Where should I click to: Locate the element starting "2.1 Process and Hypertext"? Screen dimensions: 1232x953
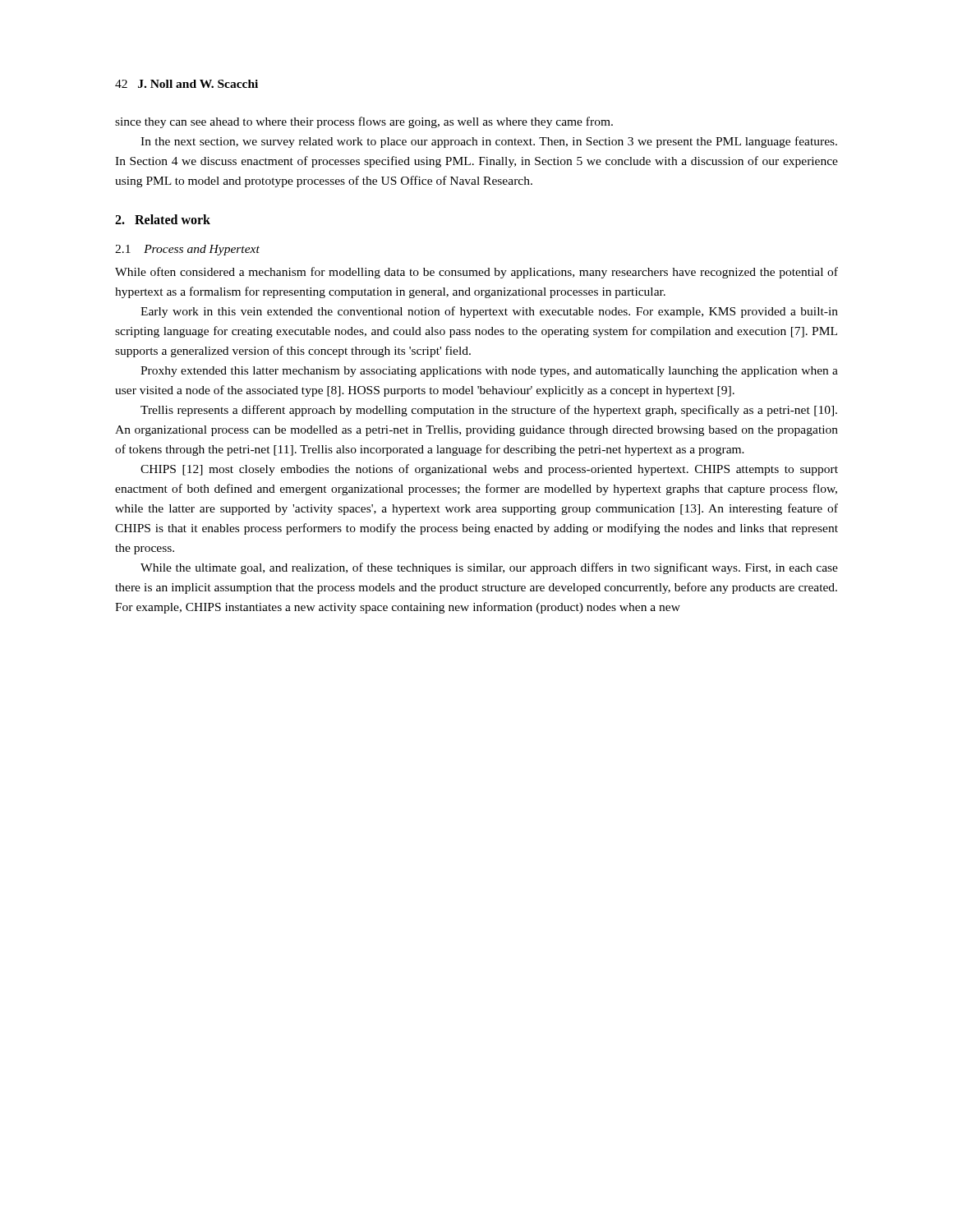click(187, 248)
